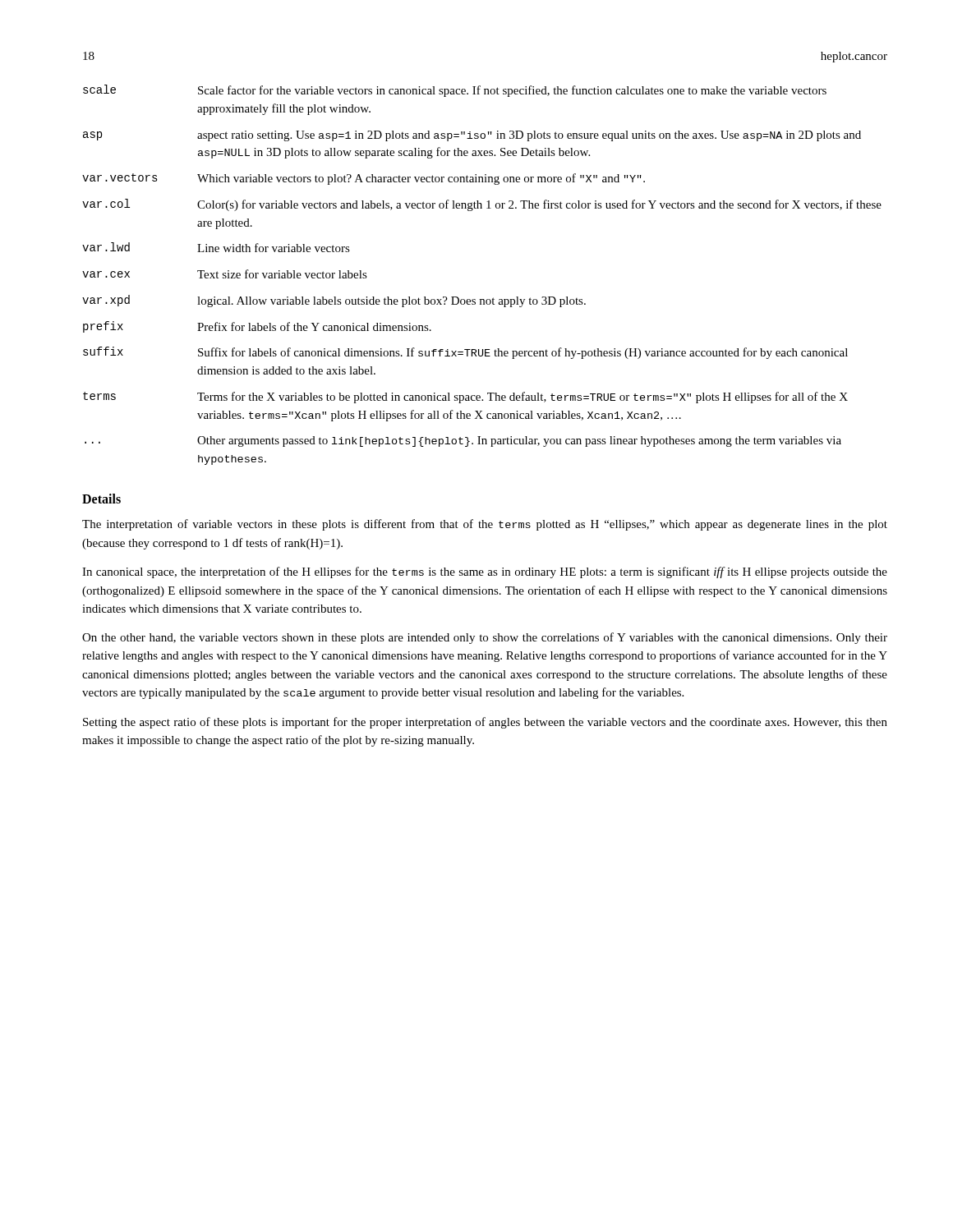Select the text starting "scale Scale factor for"
This screenshot has width=953, height=1232.
[x=485, y=100]
